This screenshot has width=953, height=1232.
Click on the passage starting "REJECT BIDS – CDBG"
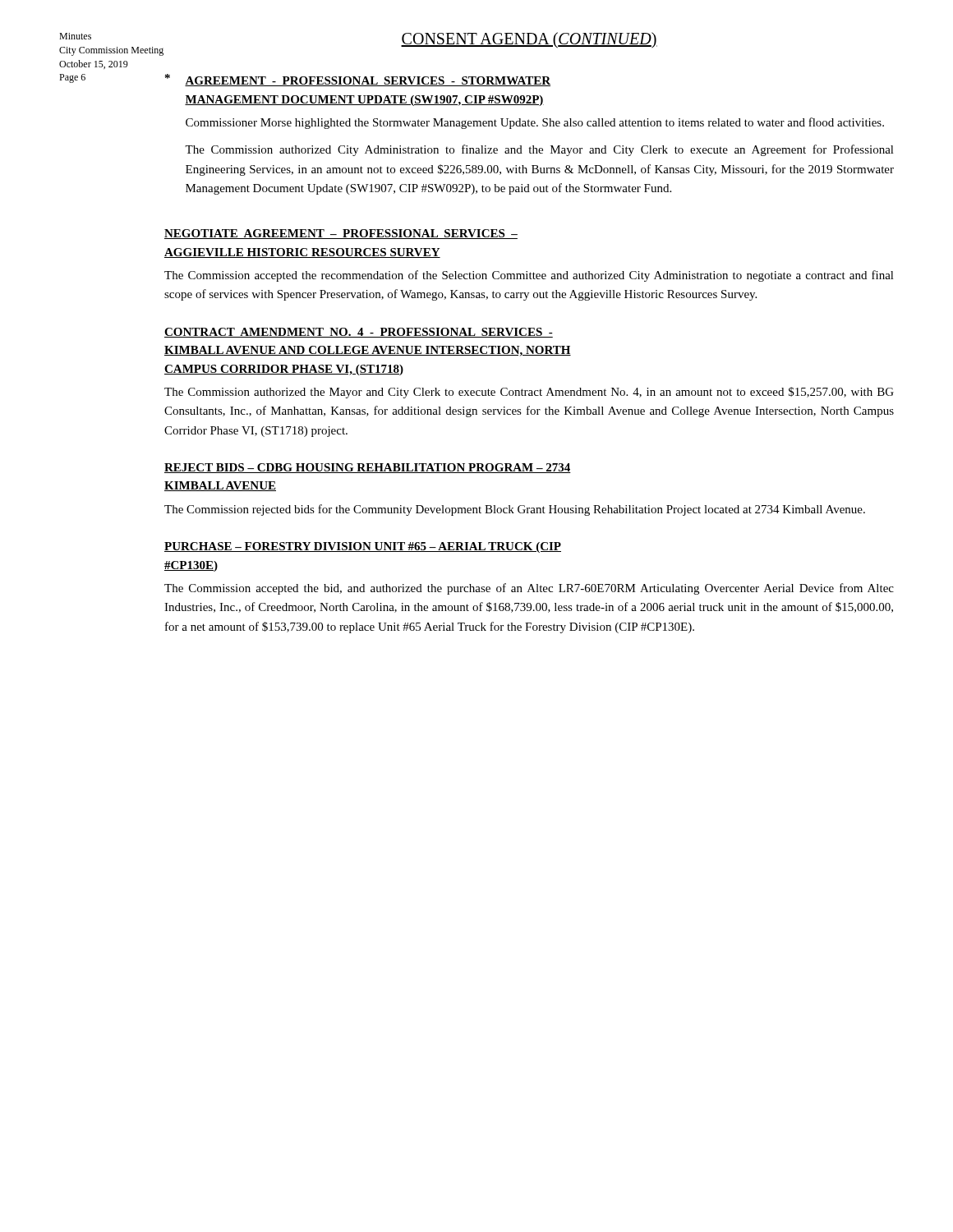pos(367,476)
